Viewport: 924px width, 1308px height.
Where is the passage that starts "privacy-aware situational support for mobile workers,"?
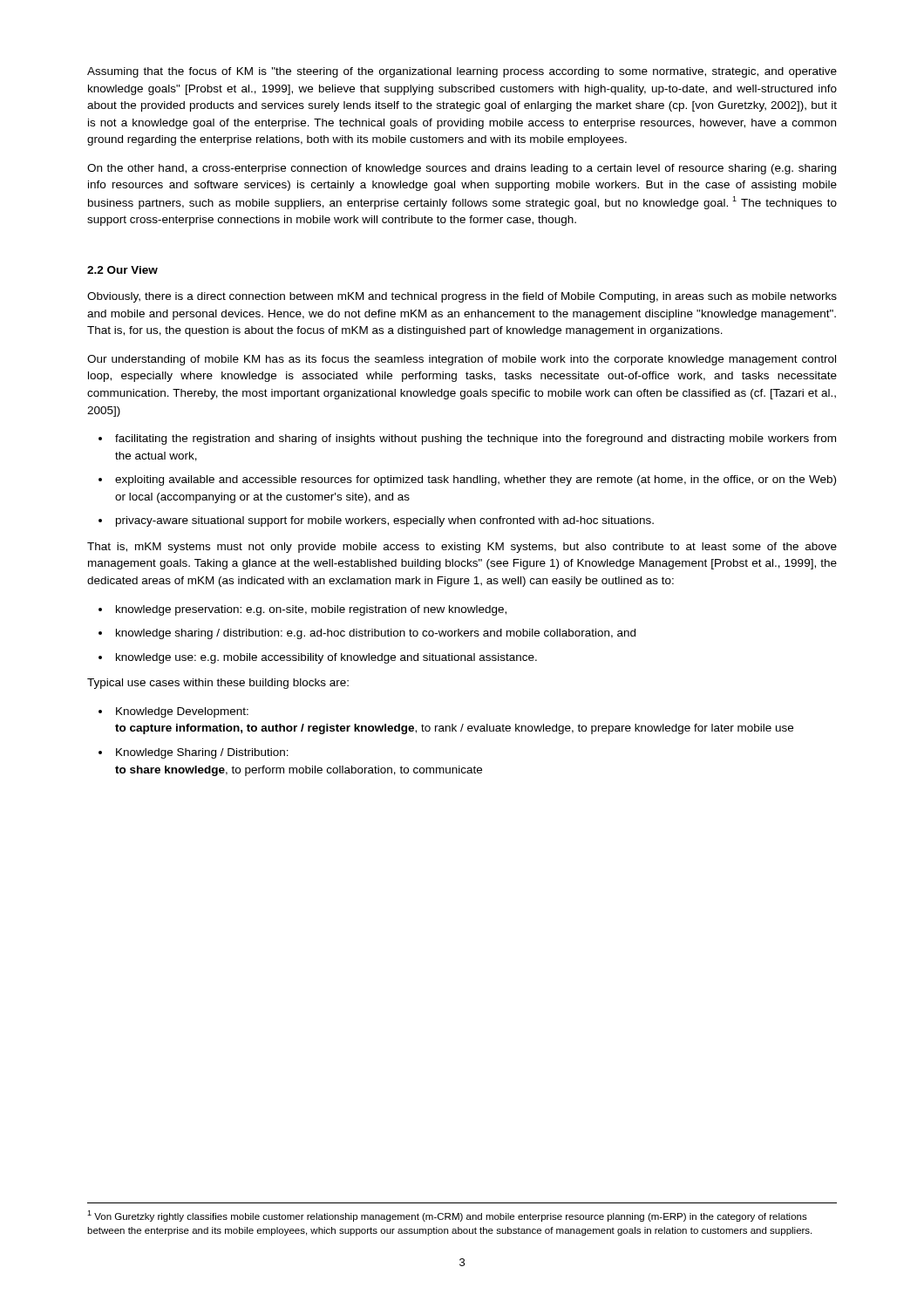pyautogui.click(x=385, y=520)
